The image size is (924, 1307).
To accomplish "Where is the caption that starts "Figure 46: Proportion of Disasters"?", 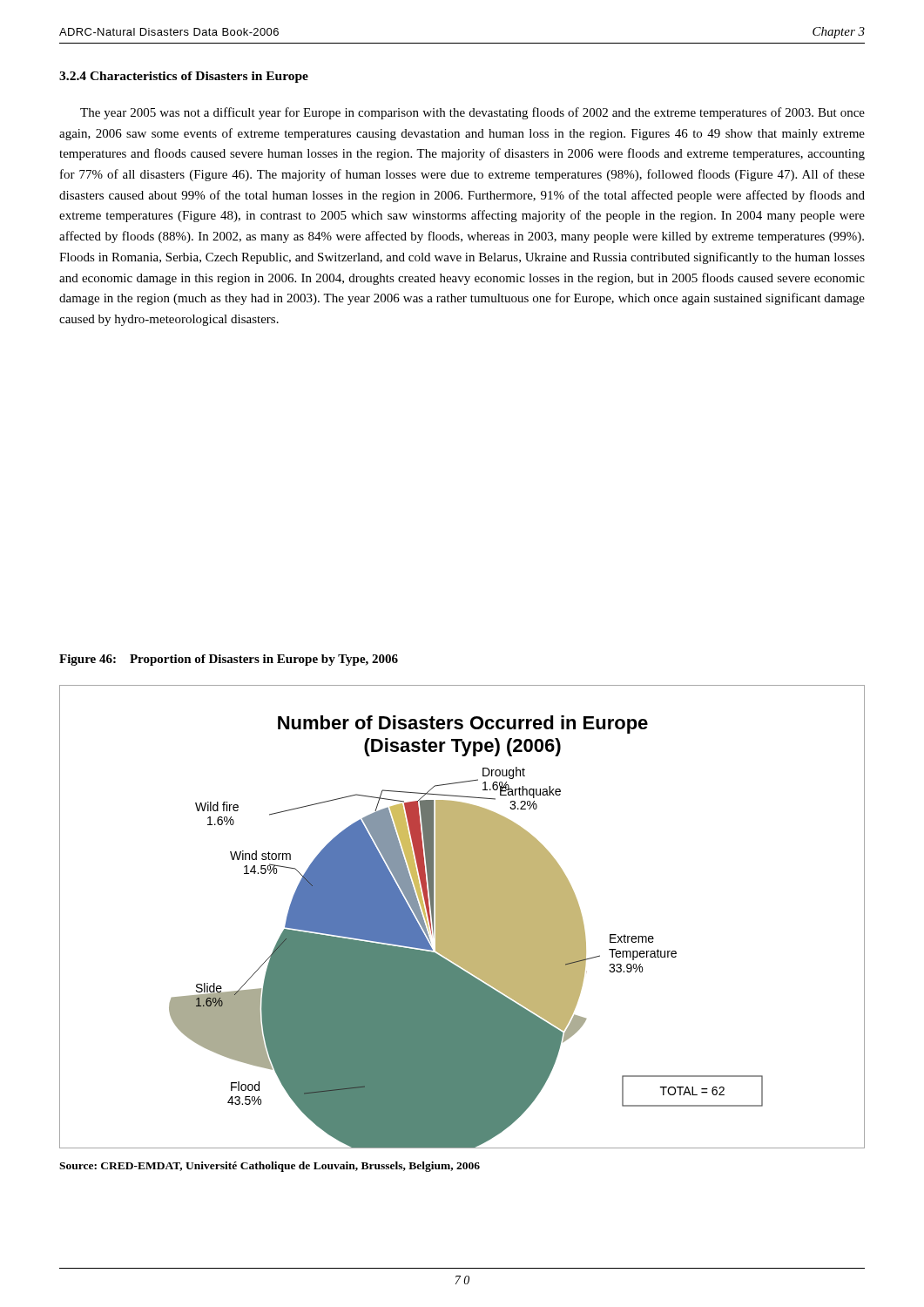I will pyautogui.click(x=229, y=659).
